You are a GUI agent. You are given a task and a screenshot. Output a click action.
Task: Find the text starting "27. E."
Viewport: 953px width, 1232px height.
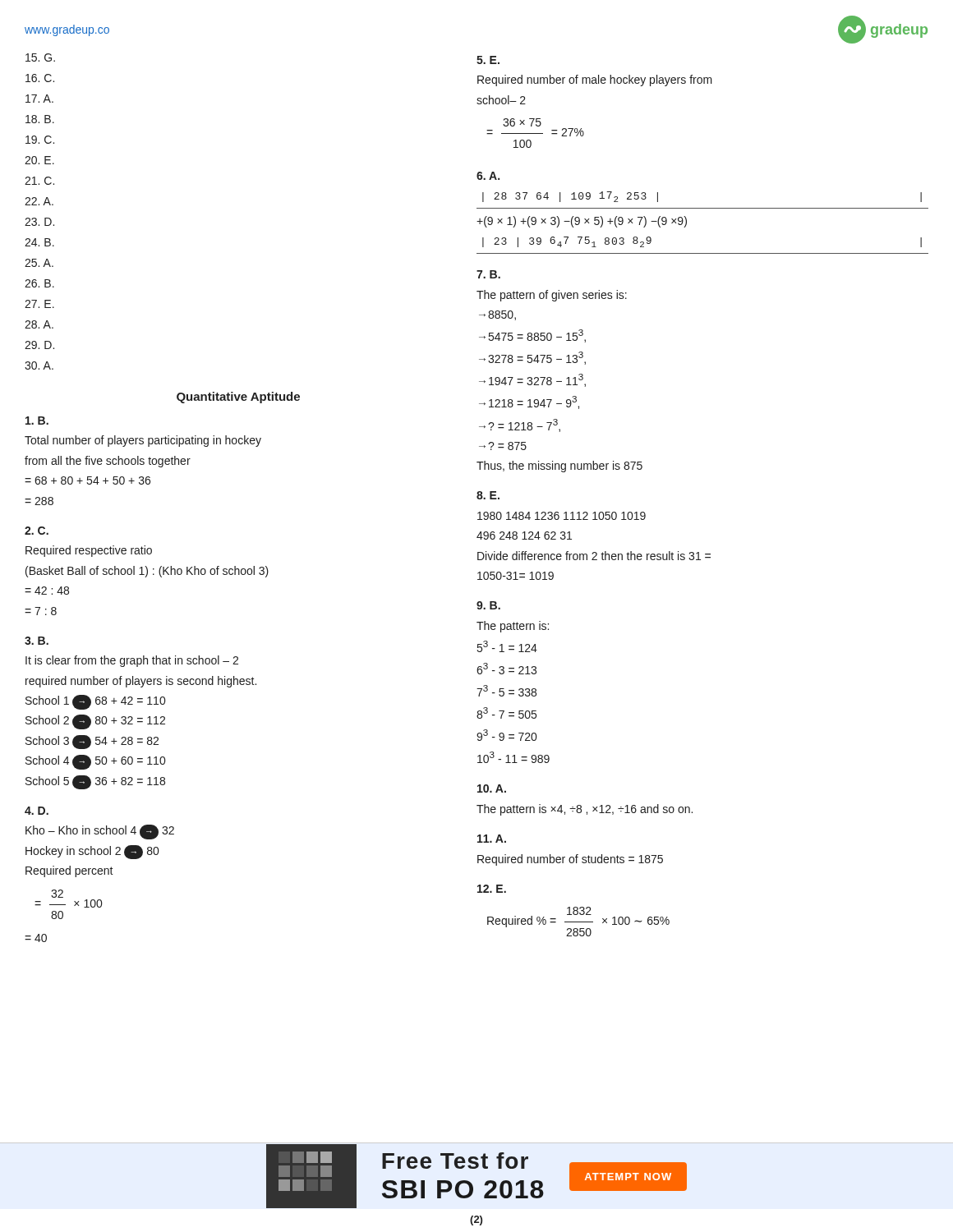pos(40,304)
